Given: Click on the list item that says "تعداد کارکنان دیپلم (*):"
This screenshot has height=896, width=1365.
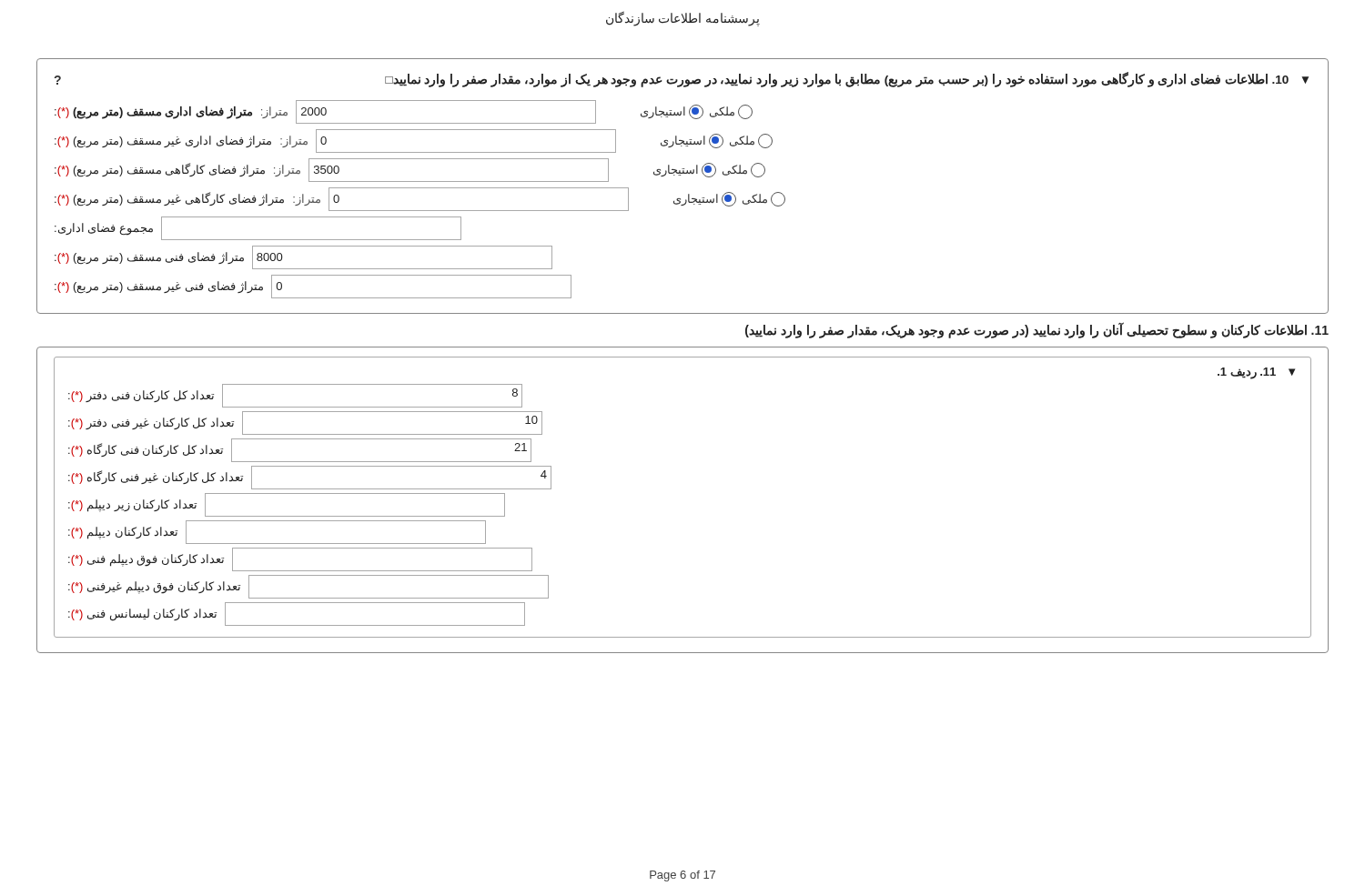Looking at the screenshot, I should 277,532.
